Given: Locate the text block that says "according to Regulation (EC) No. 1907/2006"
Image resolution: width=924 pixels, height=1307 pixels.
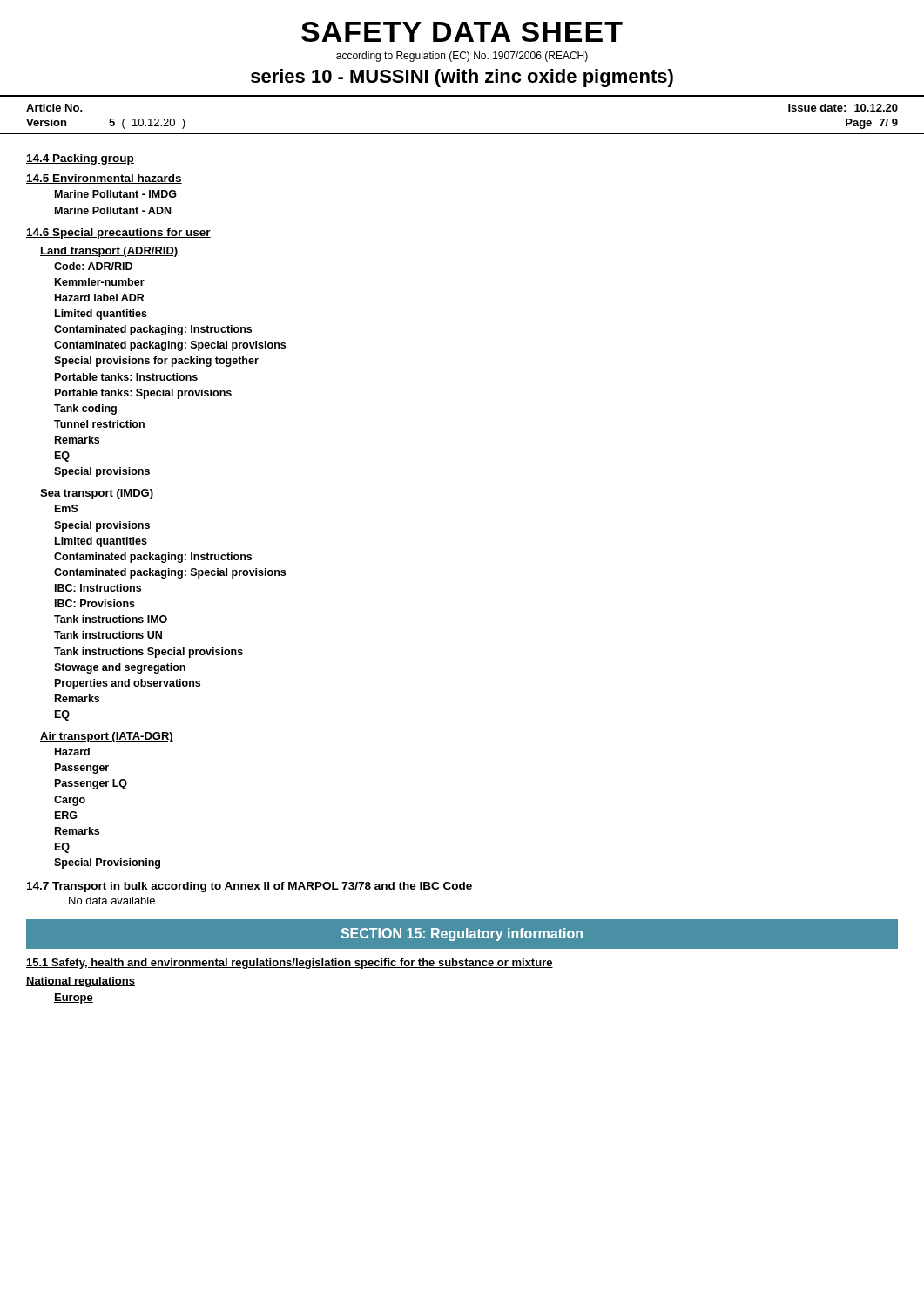Looking at the screenshot, I should (462, 56).
